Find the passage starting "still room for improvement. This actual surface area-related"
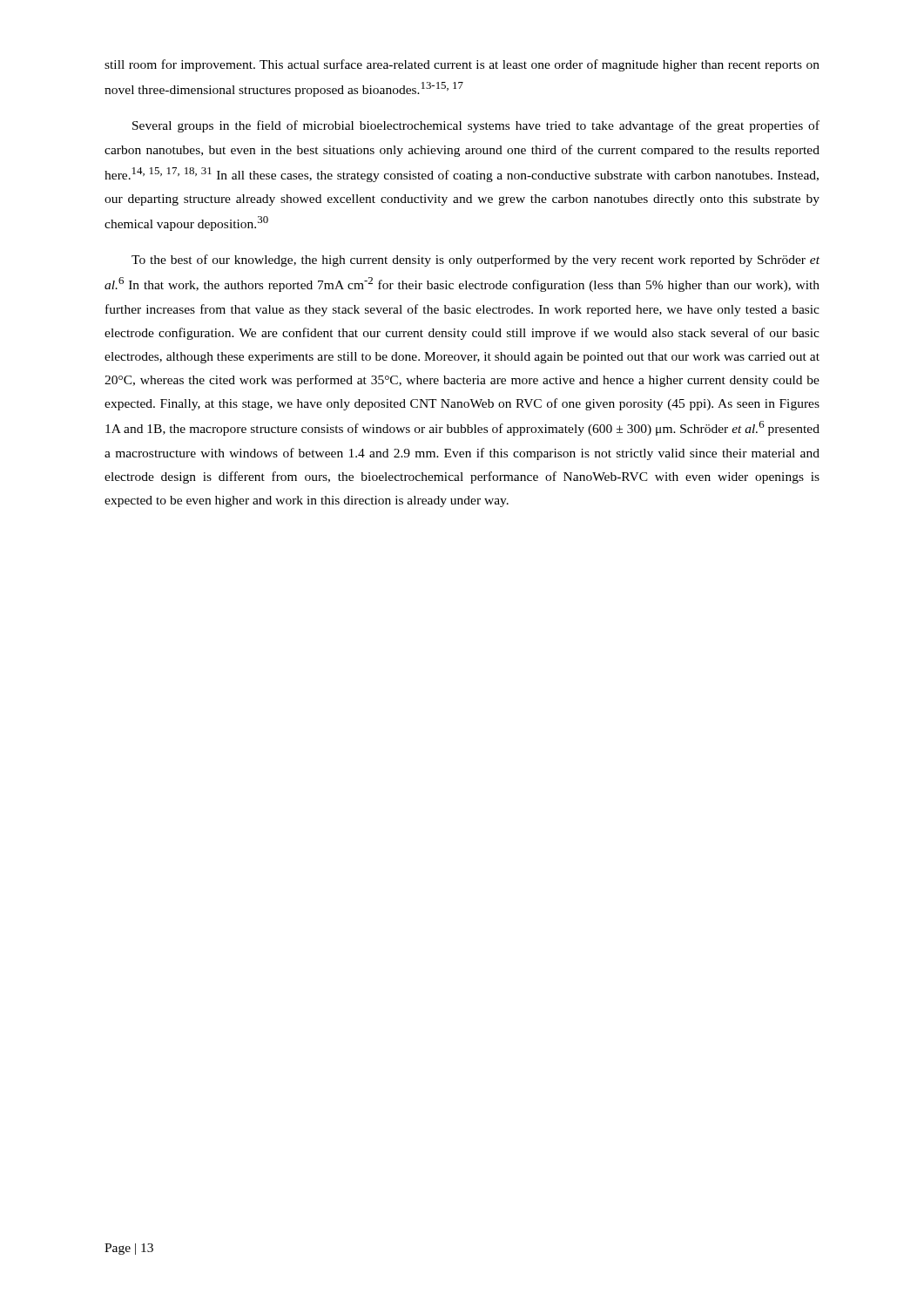 click(x=462, y=77)
